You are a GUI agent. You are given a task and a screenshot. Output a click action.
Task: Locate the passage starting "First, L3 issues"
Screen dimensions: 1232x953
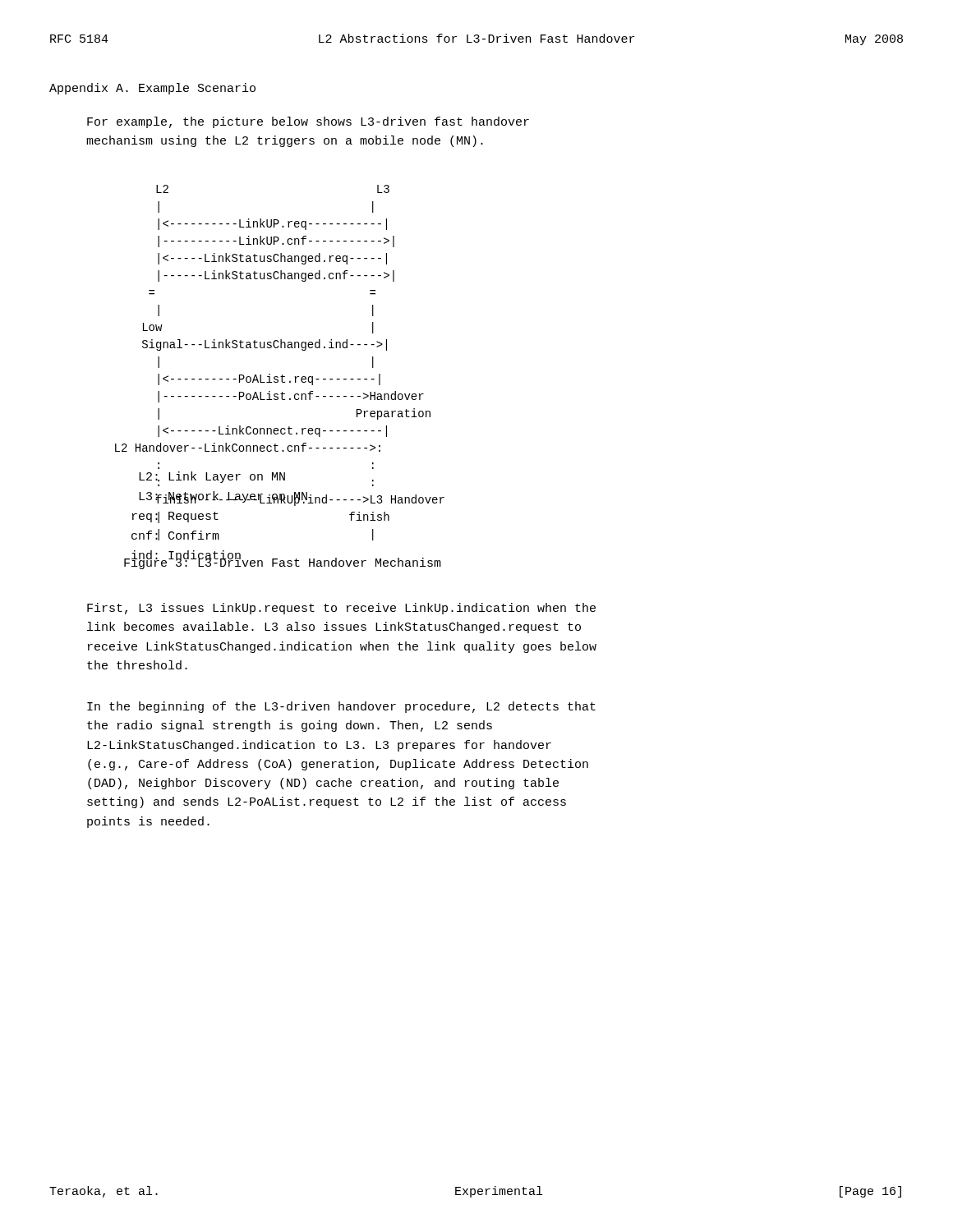click(341, 638)
